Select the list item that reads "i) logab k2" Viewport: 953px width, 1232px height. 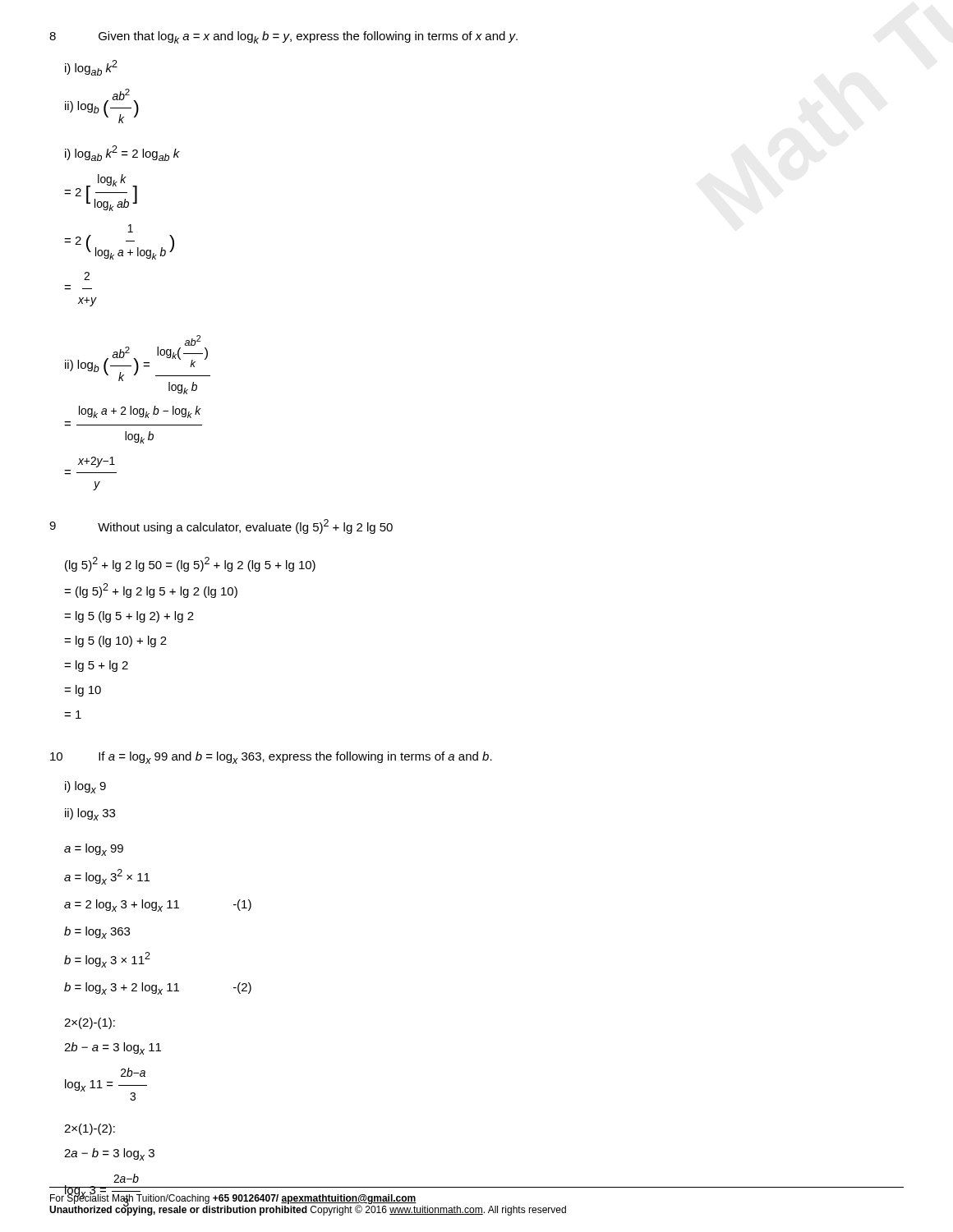tap(91, 68)
